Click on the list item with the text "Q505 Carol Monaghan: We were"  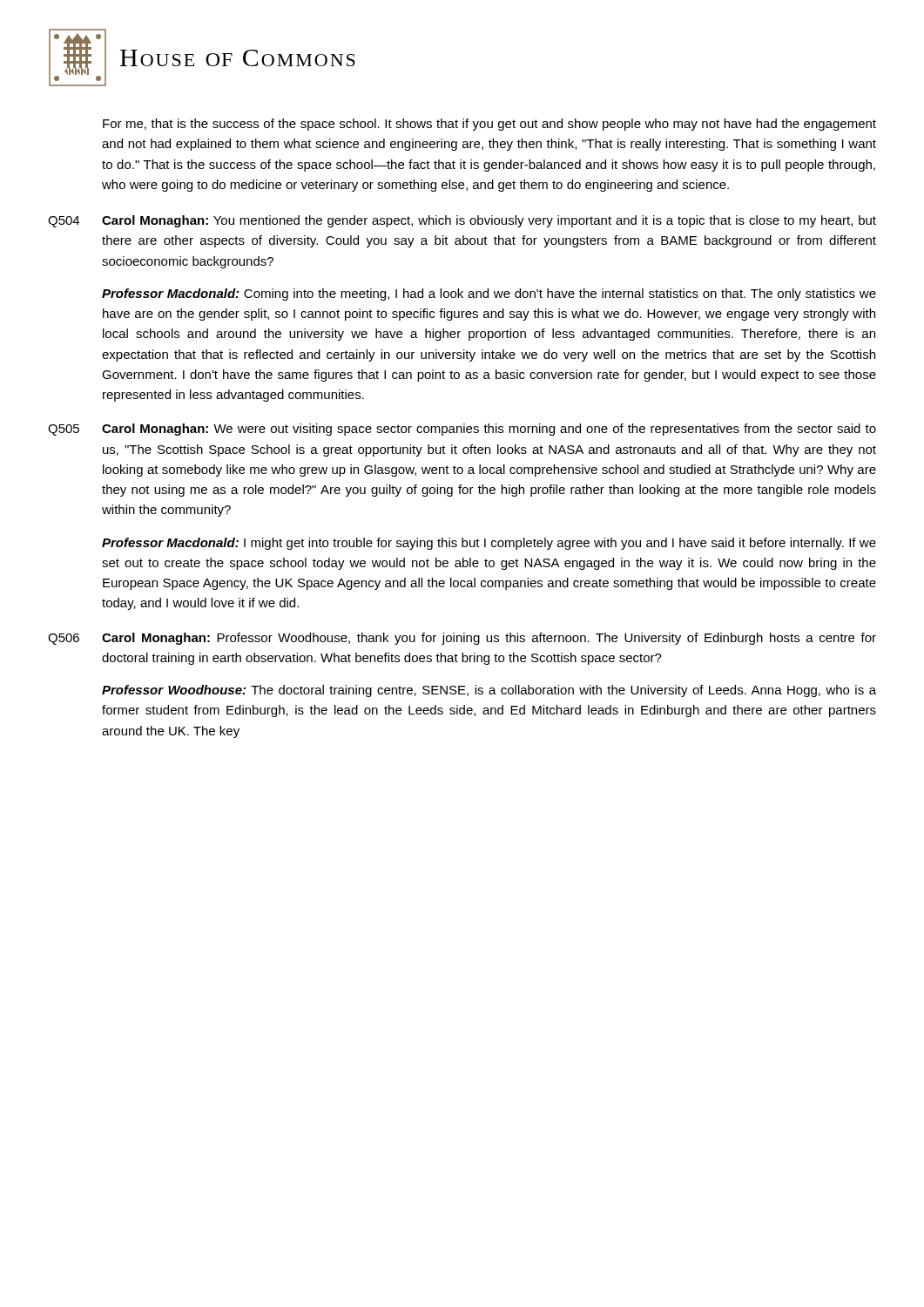coord(462,469)
